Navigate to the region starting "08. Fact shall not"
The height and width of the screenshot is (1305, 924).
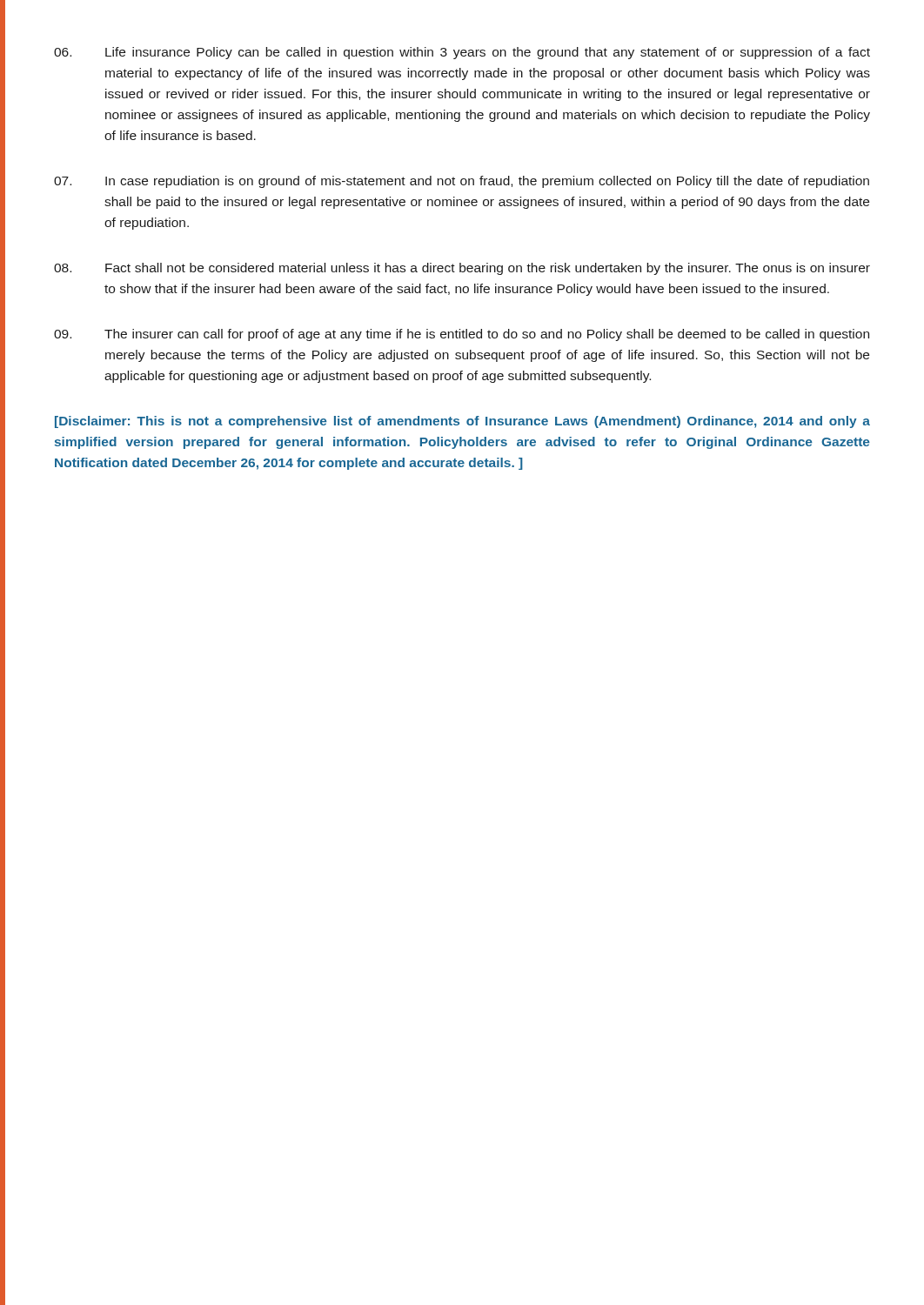pos(462,278)
